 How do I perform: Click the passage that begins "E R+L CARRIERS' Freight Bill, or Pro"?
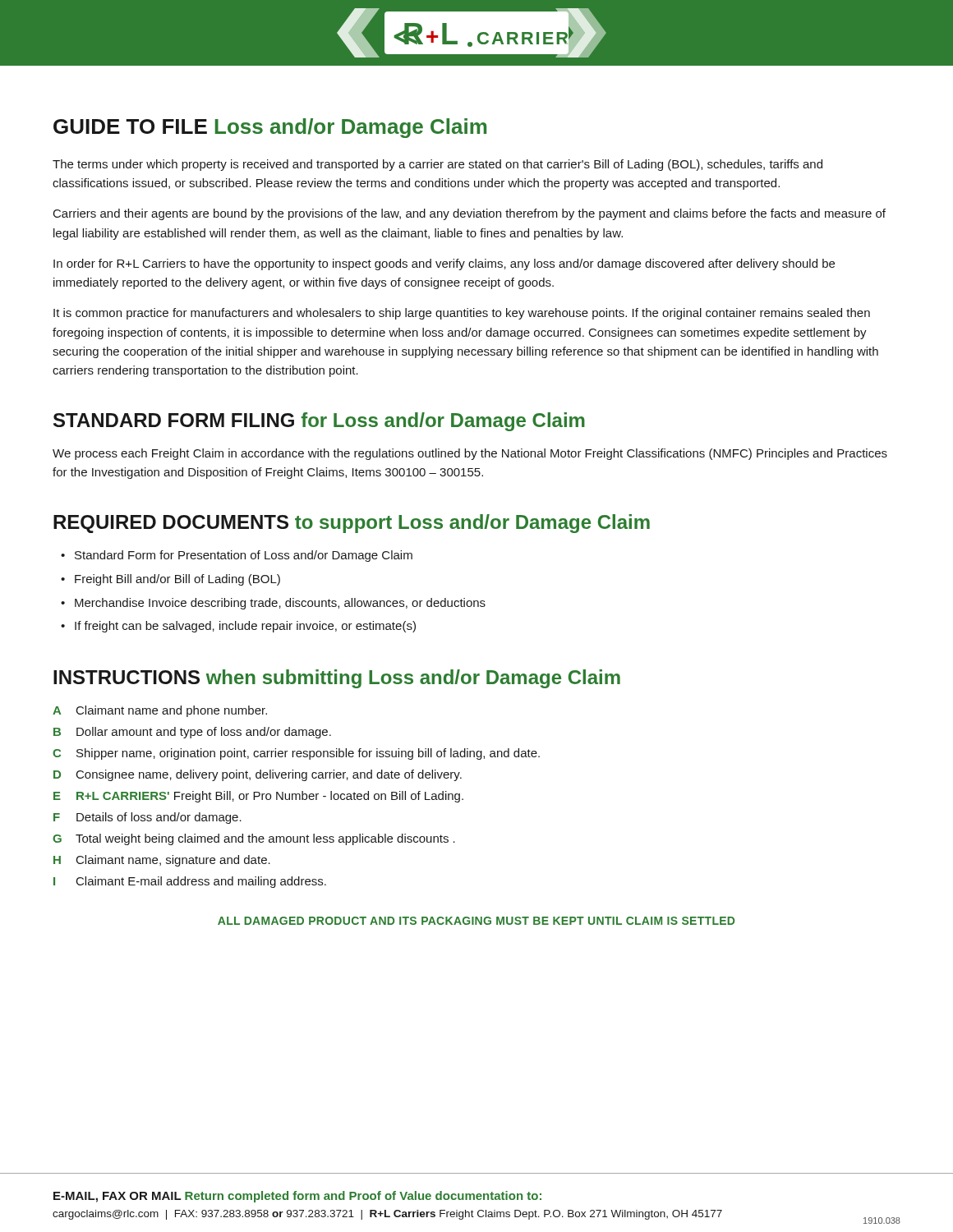point(258,797)
